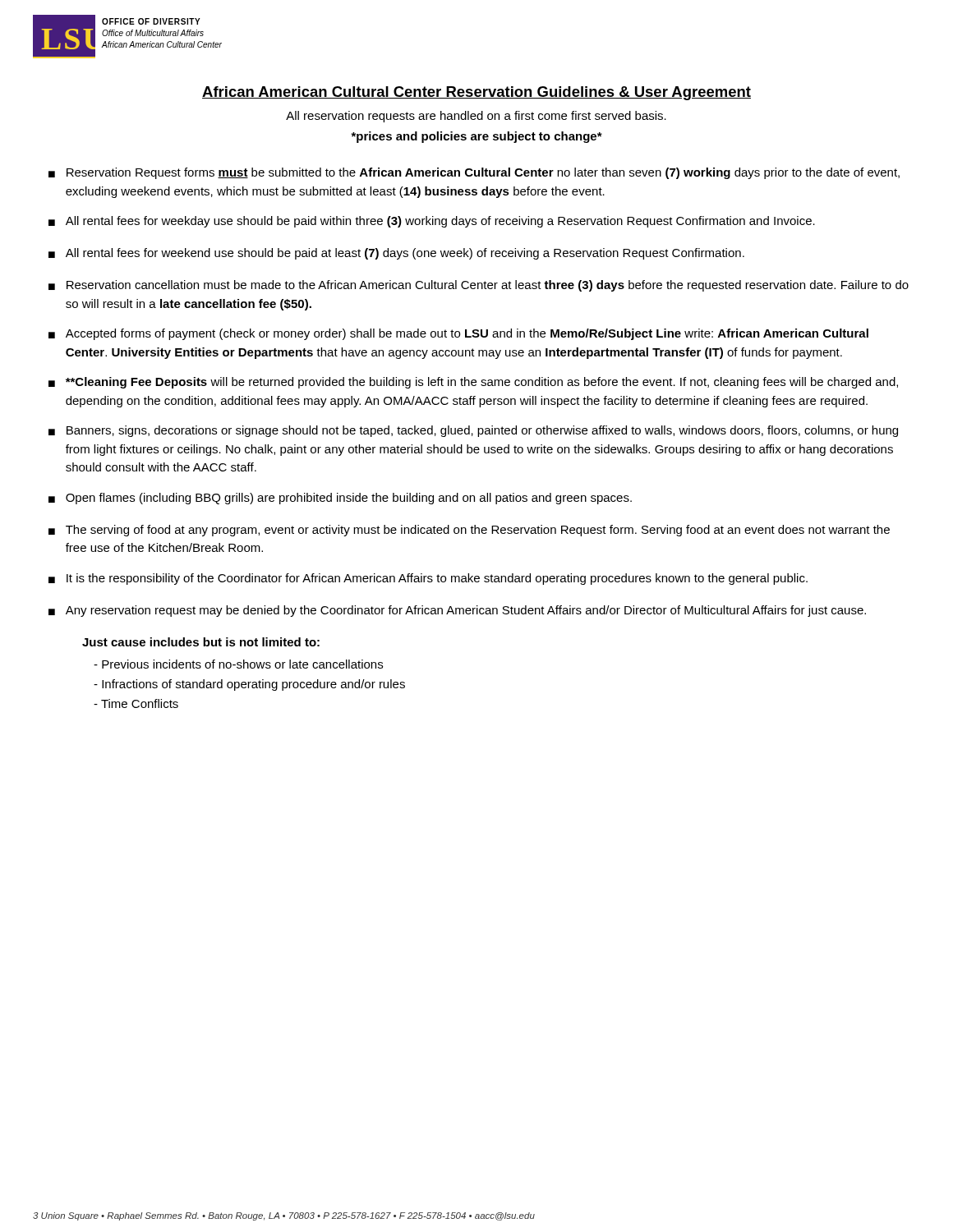Find the list item that says "■ It is"
The image size is (953, 1232).
(480, 579)
